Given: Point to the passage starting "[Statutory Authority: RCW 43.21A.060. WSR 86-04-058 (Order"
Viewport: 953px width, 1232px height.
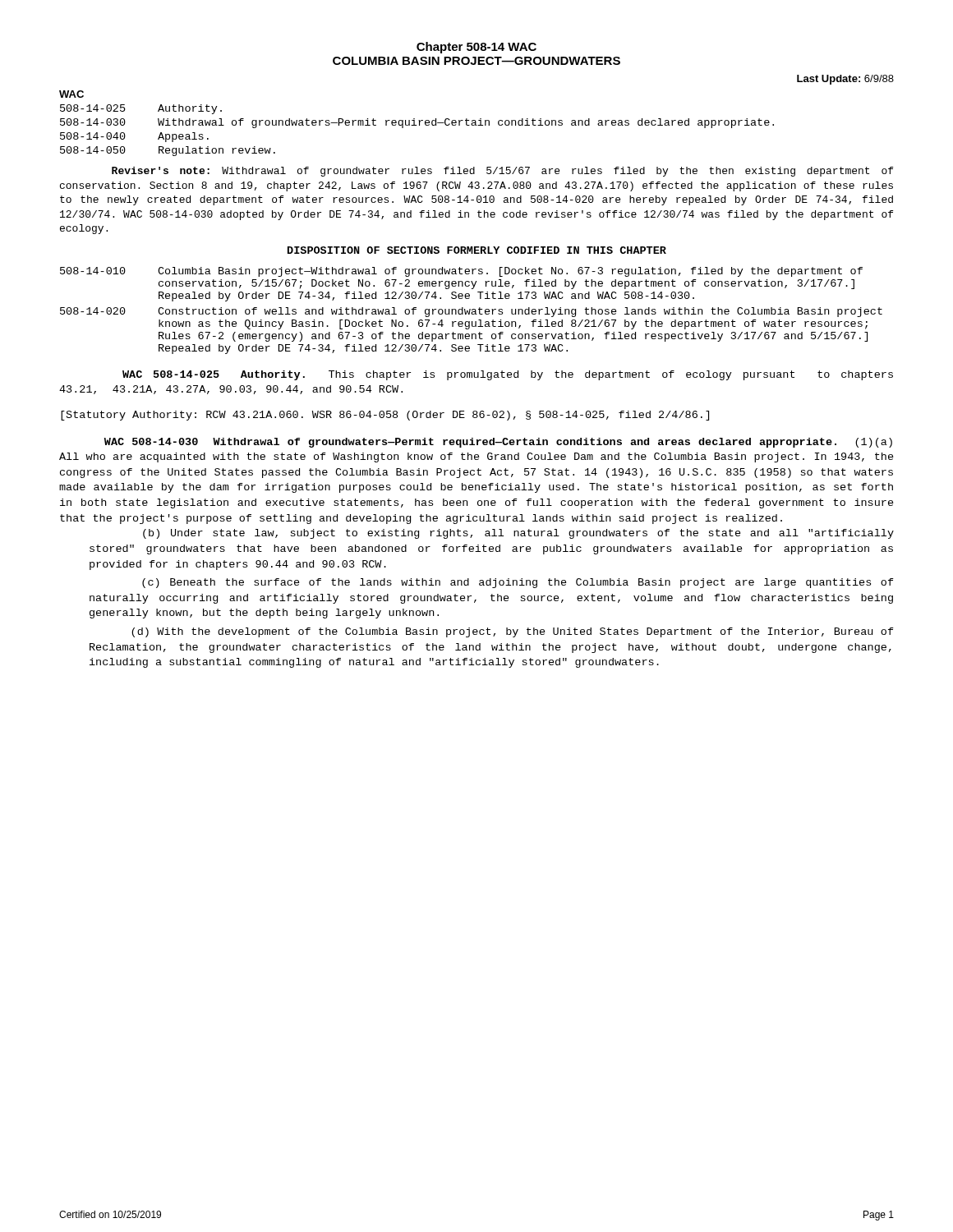Looking at the screenshot, I should (x=385, y=415).
